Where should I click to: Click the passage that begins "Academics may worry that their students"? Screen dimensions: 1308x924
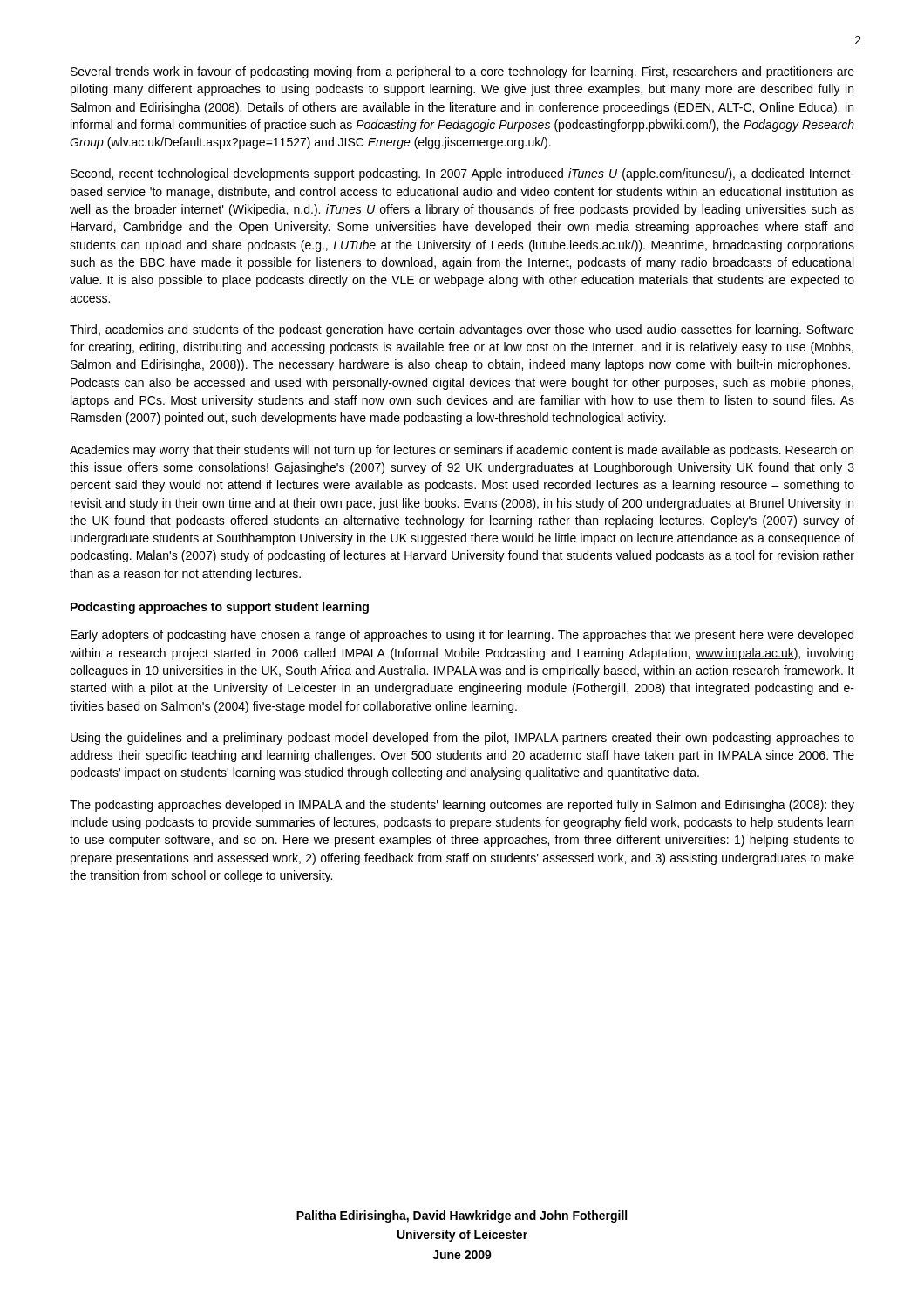[462, 512]
